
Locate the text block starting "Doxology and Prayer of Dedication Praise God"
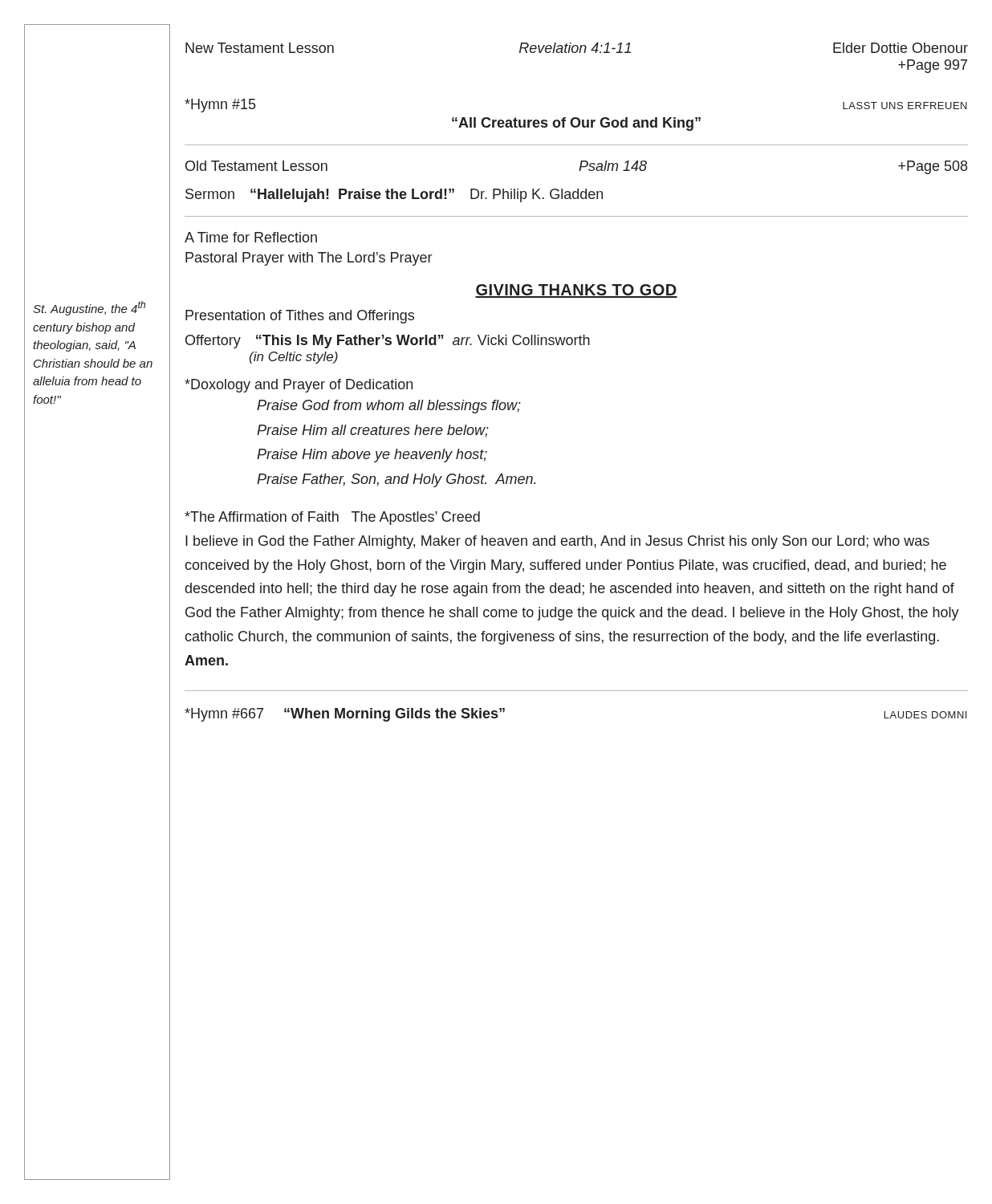(x=299, y=386)
